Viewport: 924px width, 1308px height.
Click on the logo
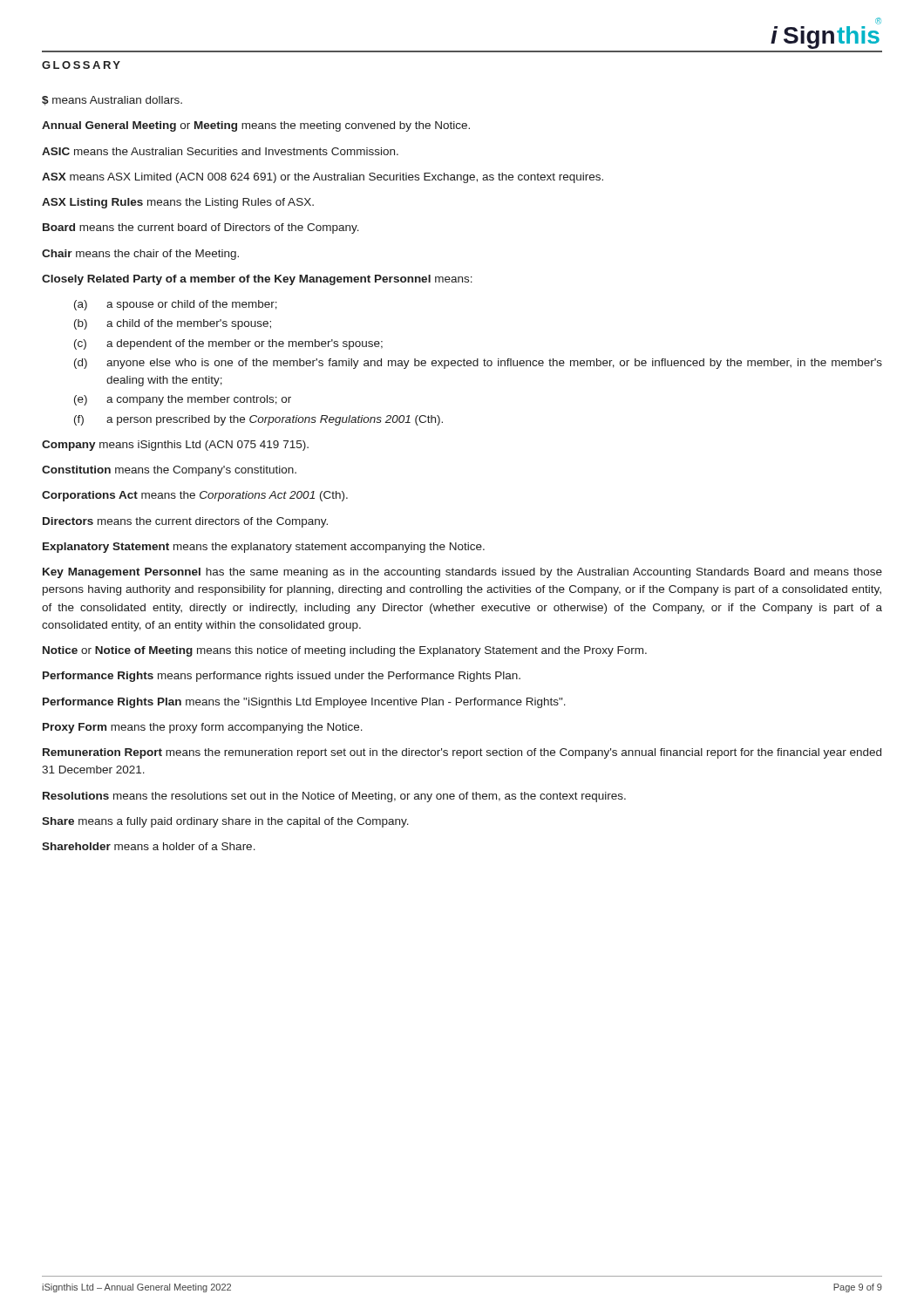coord(826,34)
